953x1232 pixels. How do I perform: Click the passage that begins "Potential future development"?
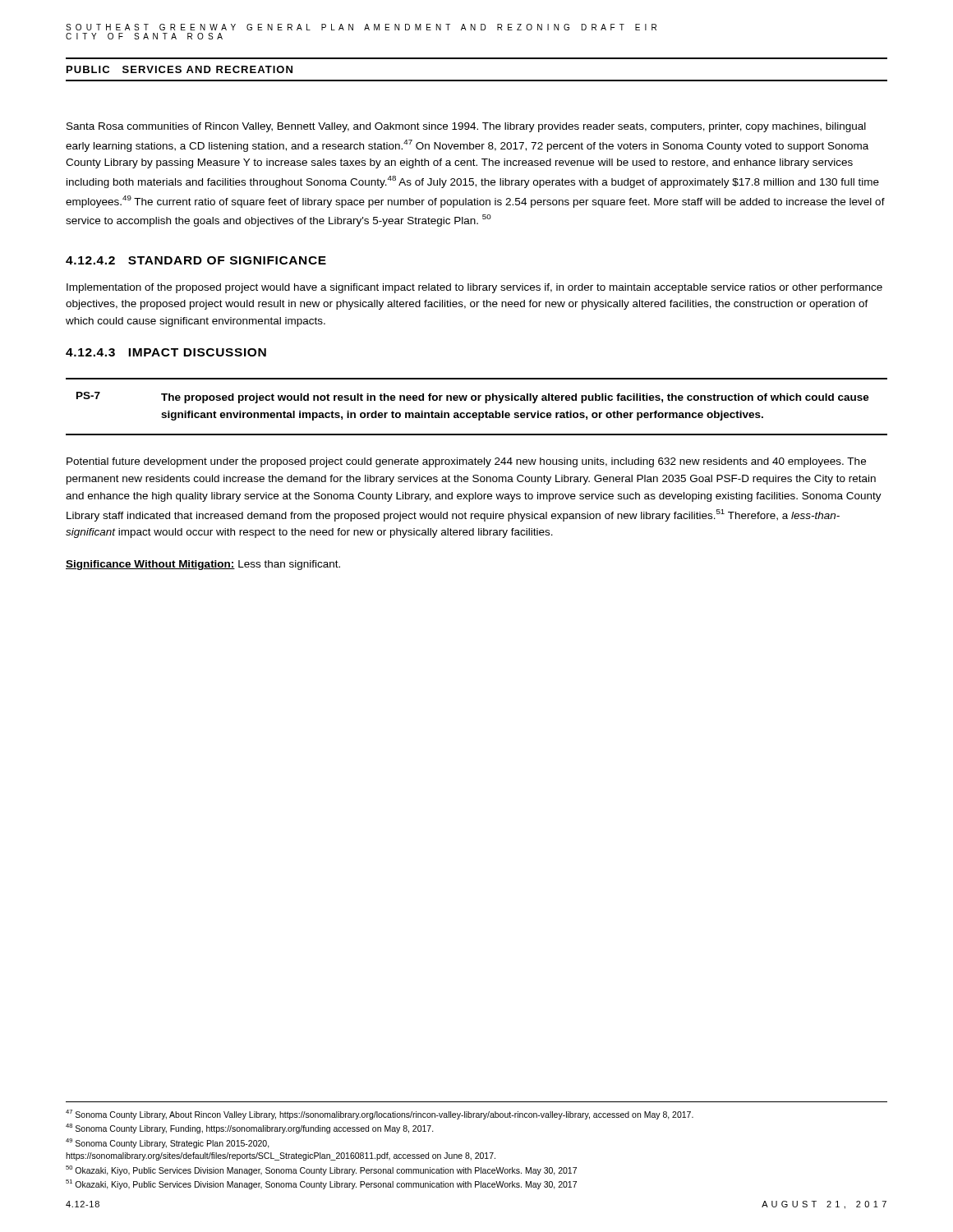[x=476, y=497]
